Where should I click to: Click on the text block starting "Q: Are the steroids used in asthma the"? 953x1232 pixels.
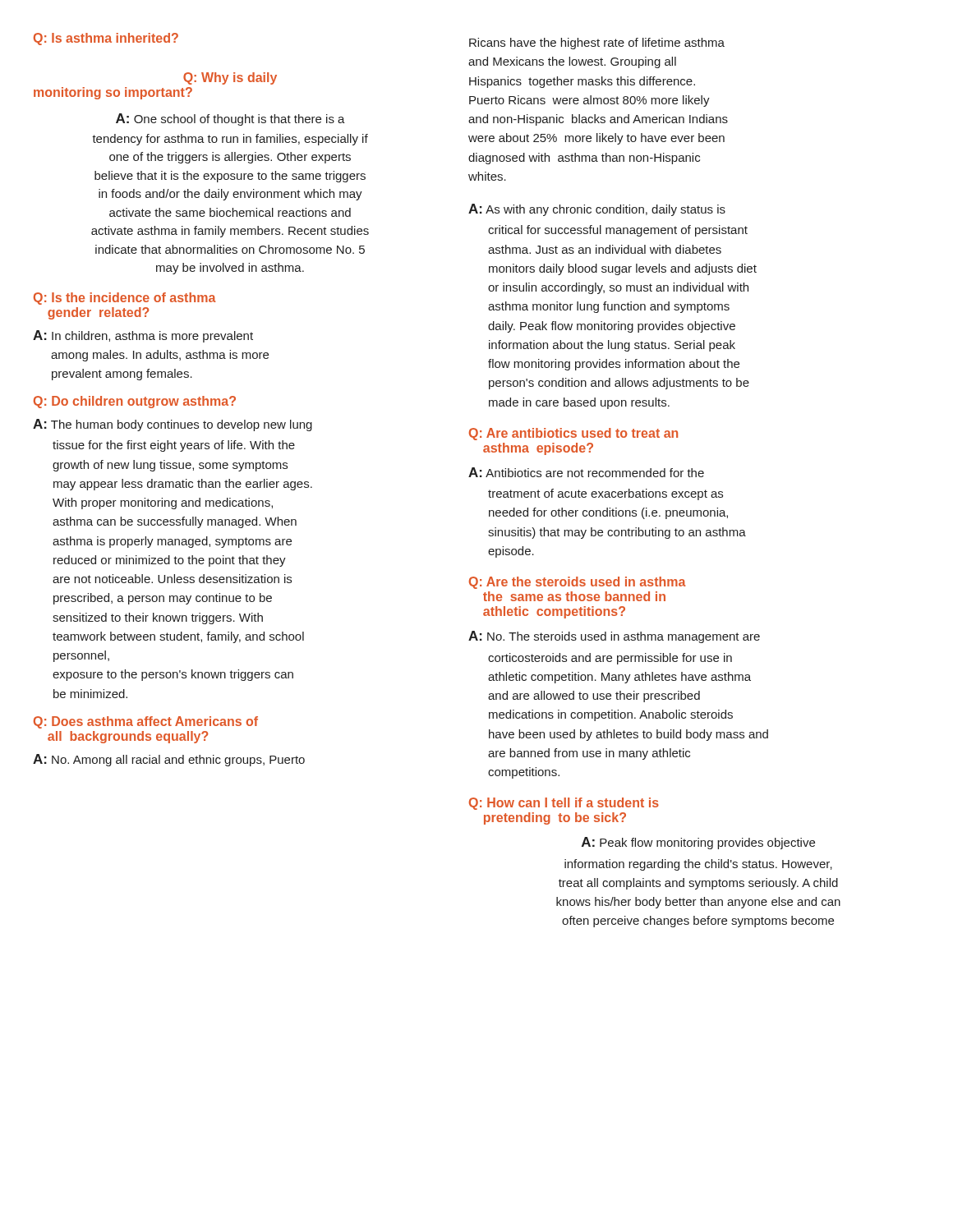tap(577, 597)
